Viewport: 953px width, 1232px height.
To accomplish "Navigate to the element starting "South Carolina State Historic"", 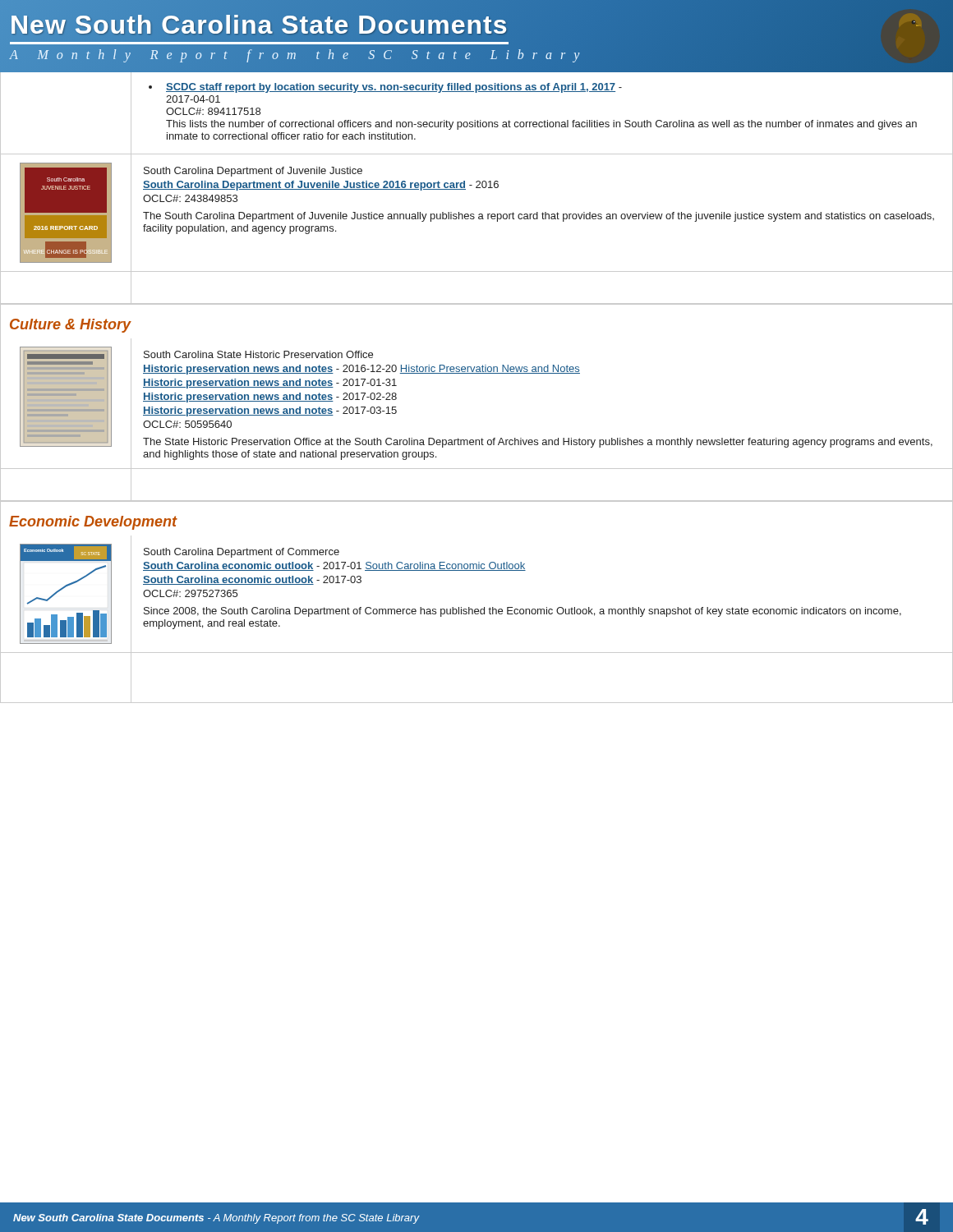I will [x=258, y=354].
